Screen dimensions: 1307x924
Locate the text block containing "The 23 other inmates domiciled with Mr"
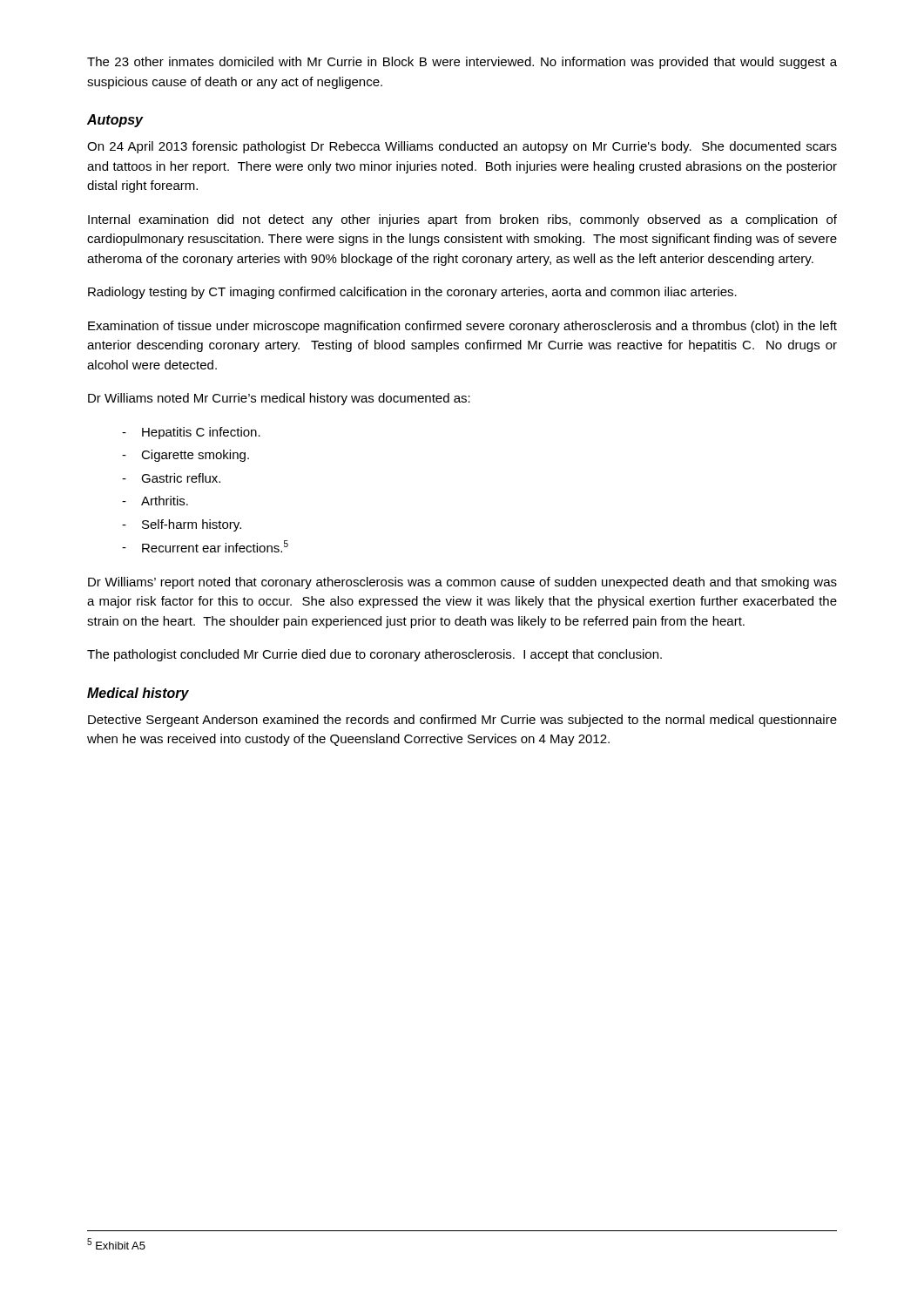[x=462, y=71]
